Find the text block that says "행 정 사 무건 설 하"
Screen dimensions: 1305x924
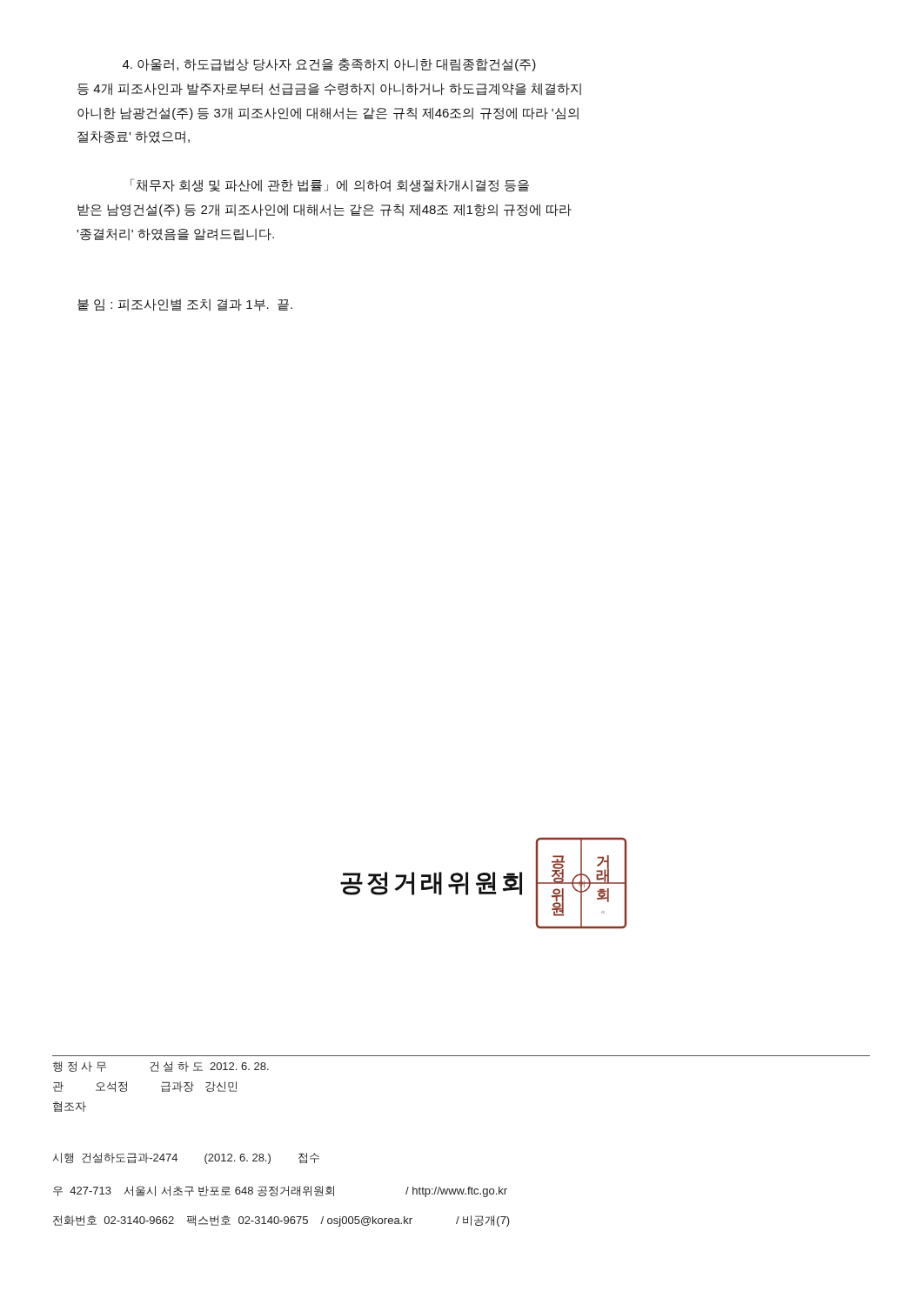pos(161,1086)
